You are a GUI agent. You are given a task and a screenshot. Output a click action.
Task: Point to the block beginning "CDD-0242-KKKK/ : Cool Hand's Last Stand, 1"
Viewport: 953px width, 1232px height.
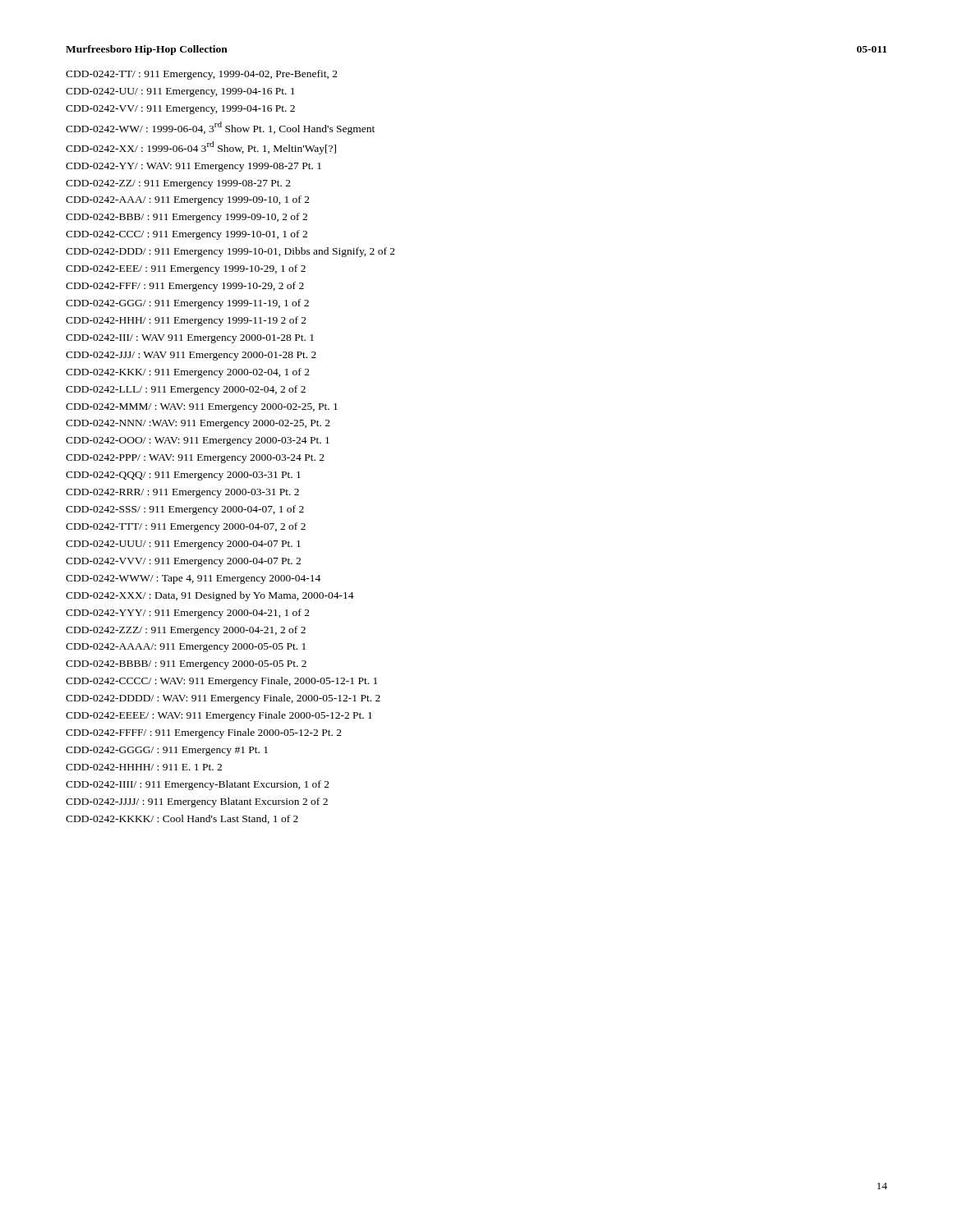click(x=182, y=818)
